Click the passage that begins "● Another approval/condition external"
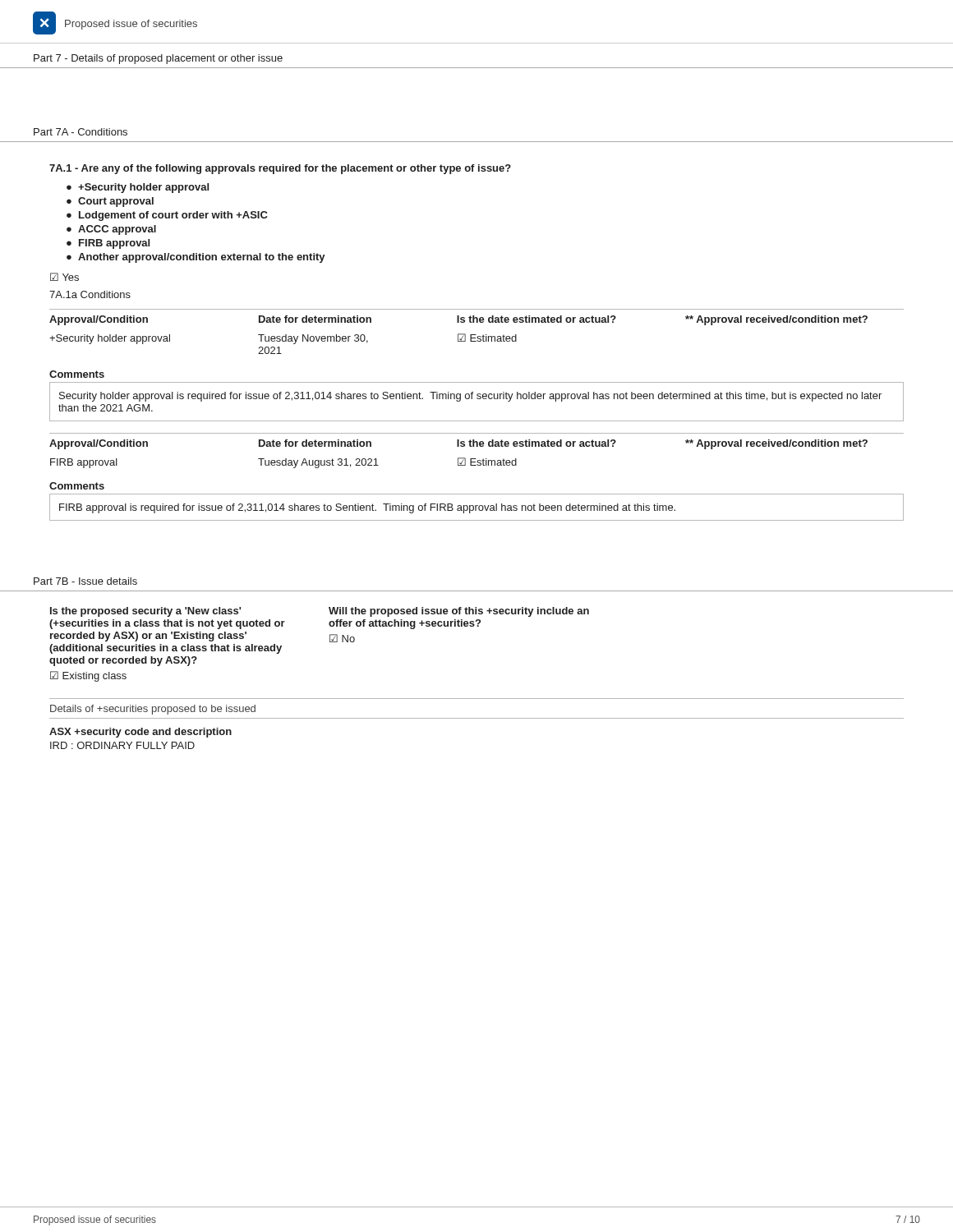The width and height of the screenshot is (953, 1232). (x=195, y=257)
